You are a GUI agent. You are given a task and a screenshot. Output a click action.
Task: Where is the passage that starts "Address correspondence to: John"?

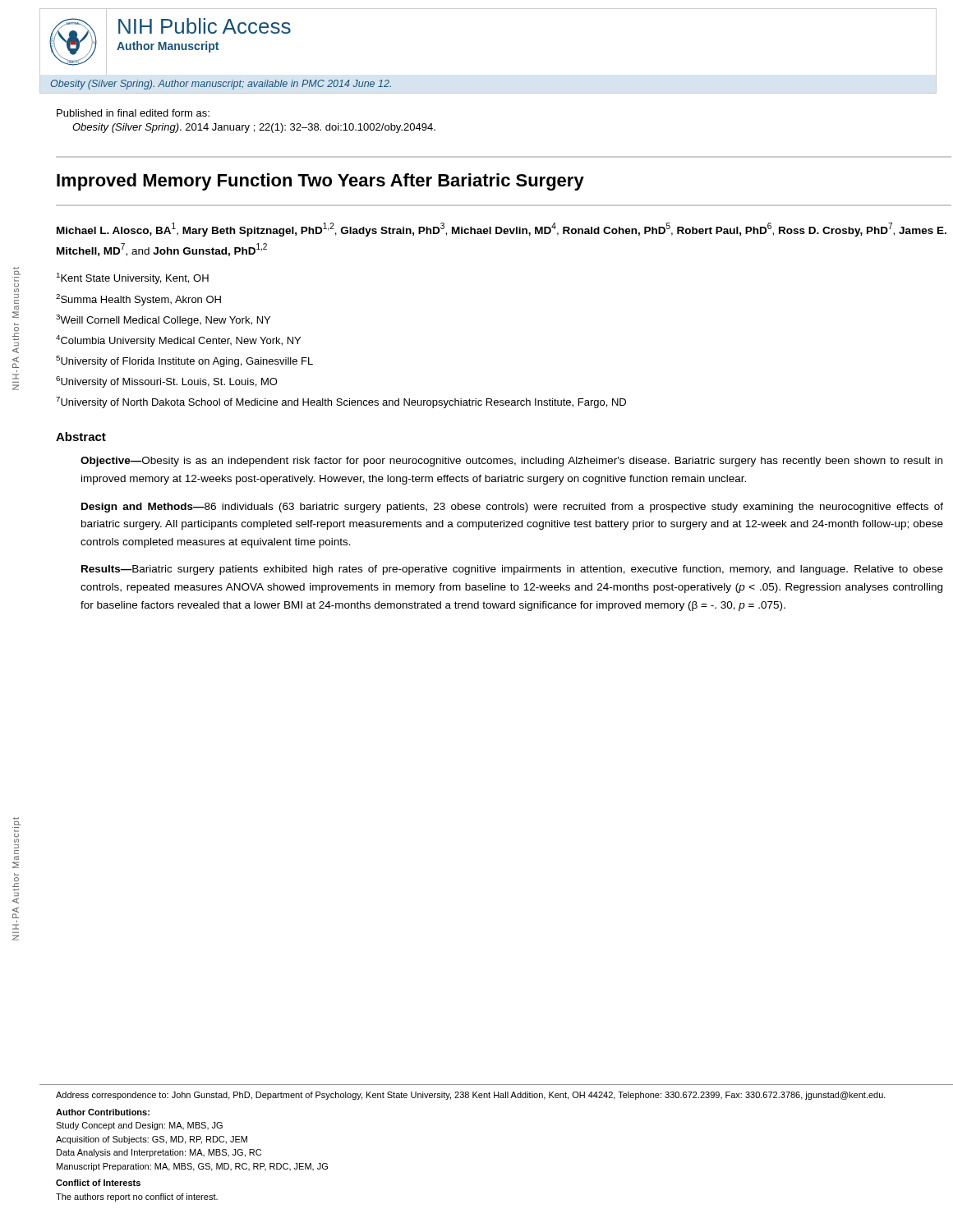click(x=471, y=1095)
